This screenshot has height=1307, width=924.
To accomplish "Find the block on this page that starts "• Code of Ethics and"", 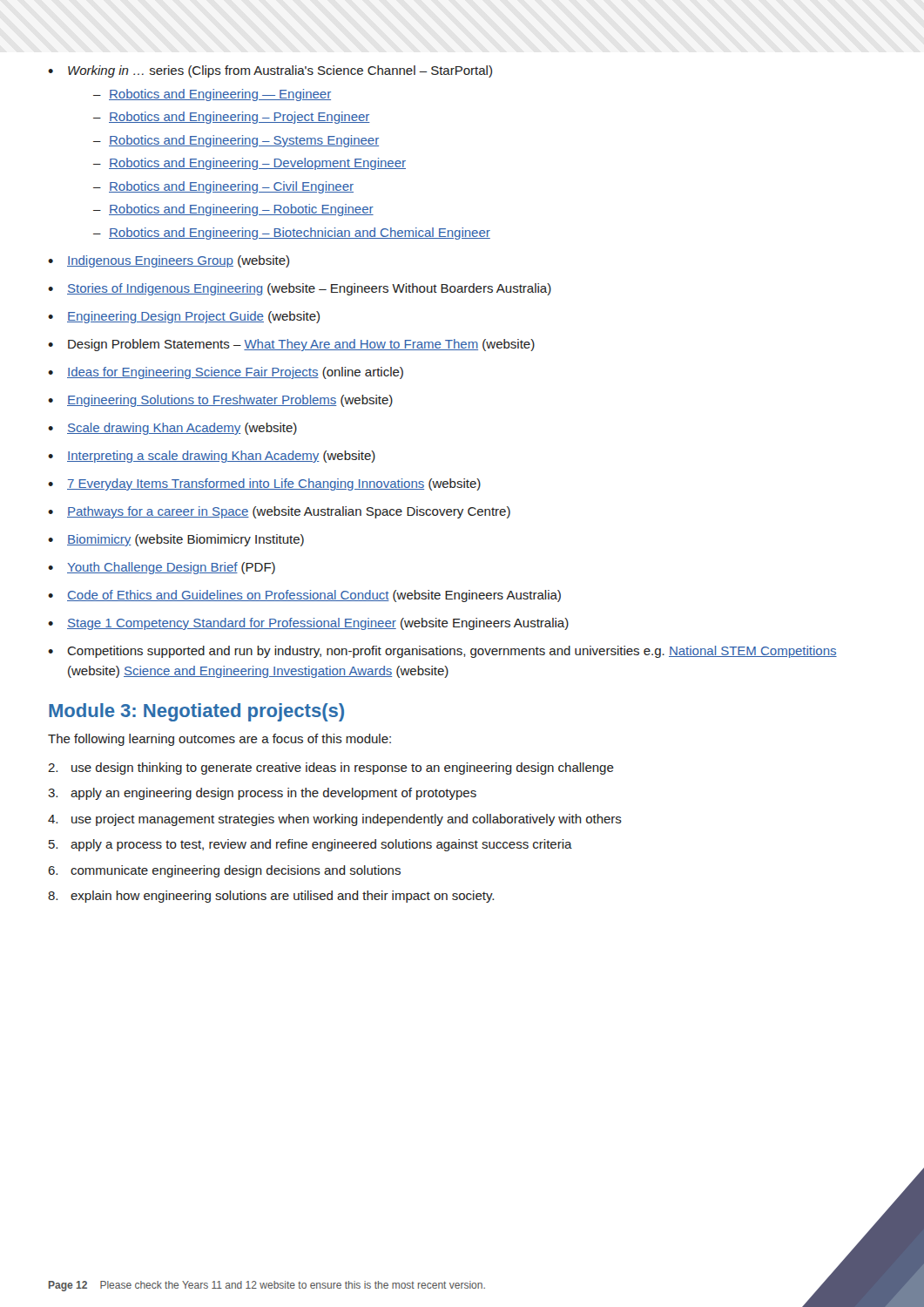I will point(462,597).
